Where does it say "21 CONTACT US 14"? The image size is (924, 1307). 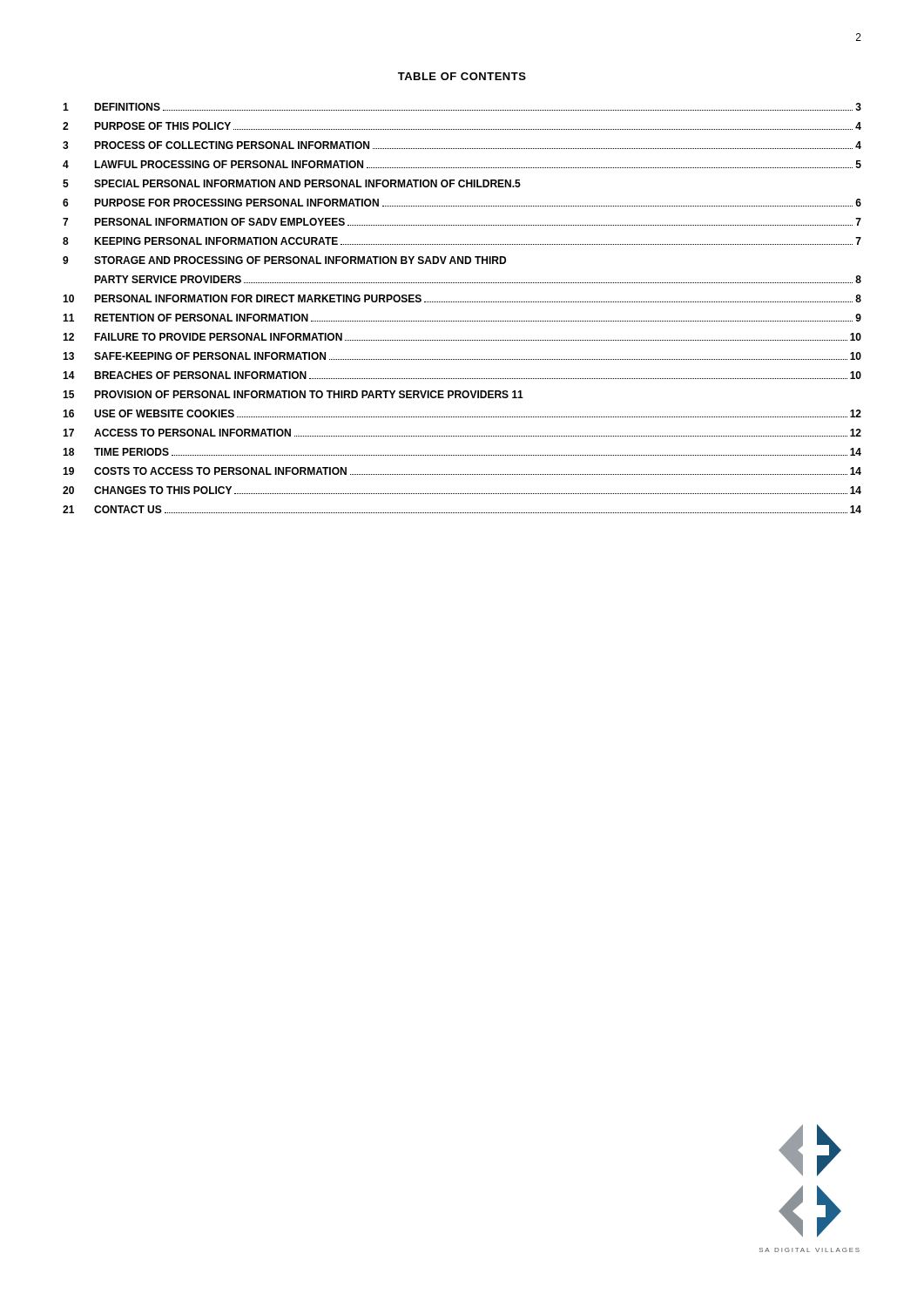tap(462, 510)
